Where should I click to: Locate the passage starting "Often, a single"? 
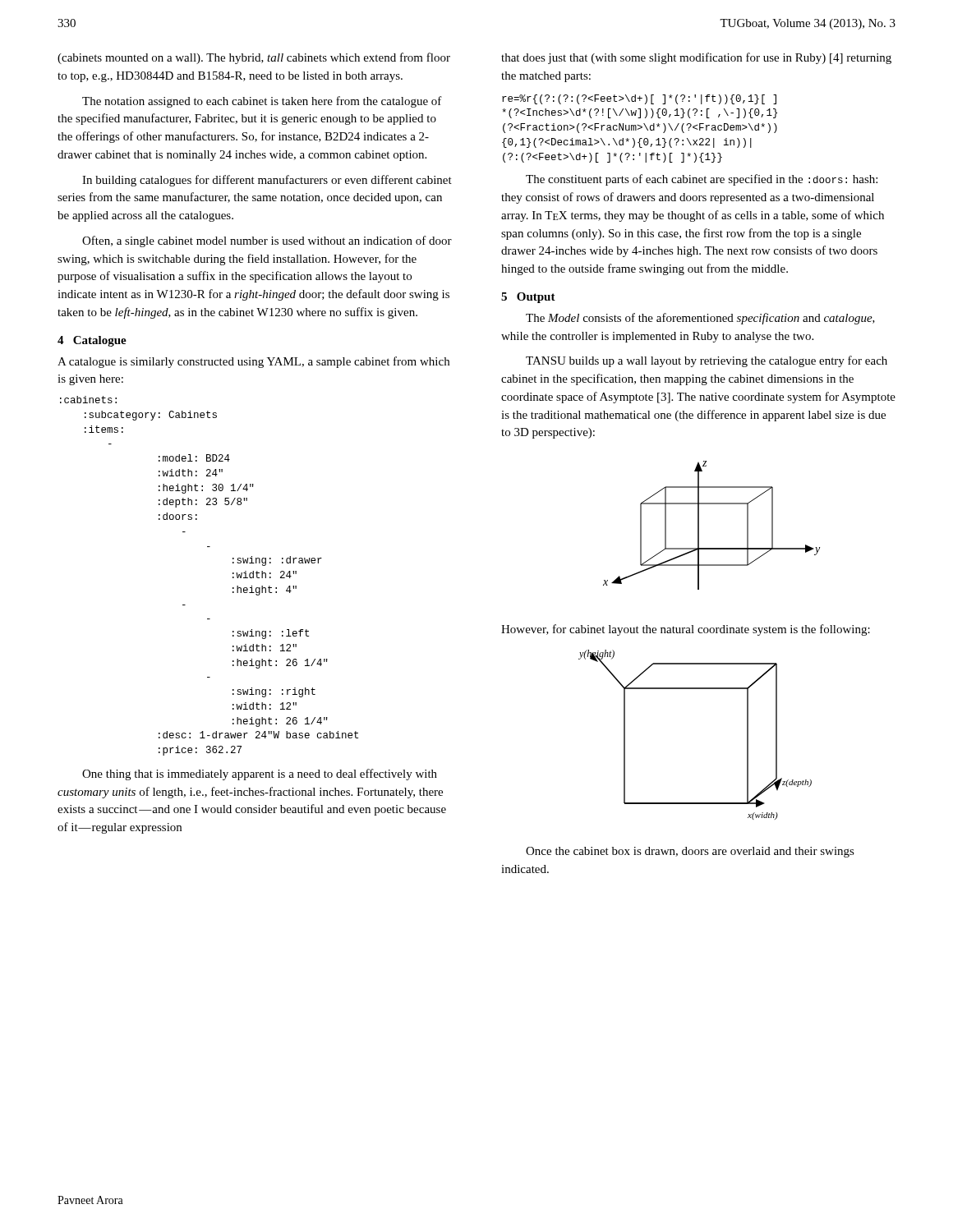255,277
